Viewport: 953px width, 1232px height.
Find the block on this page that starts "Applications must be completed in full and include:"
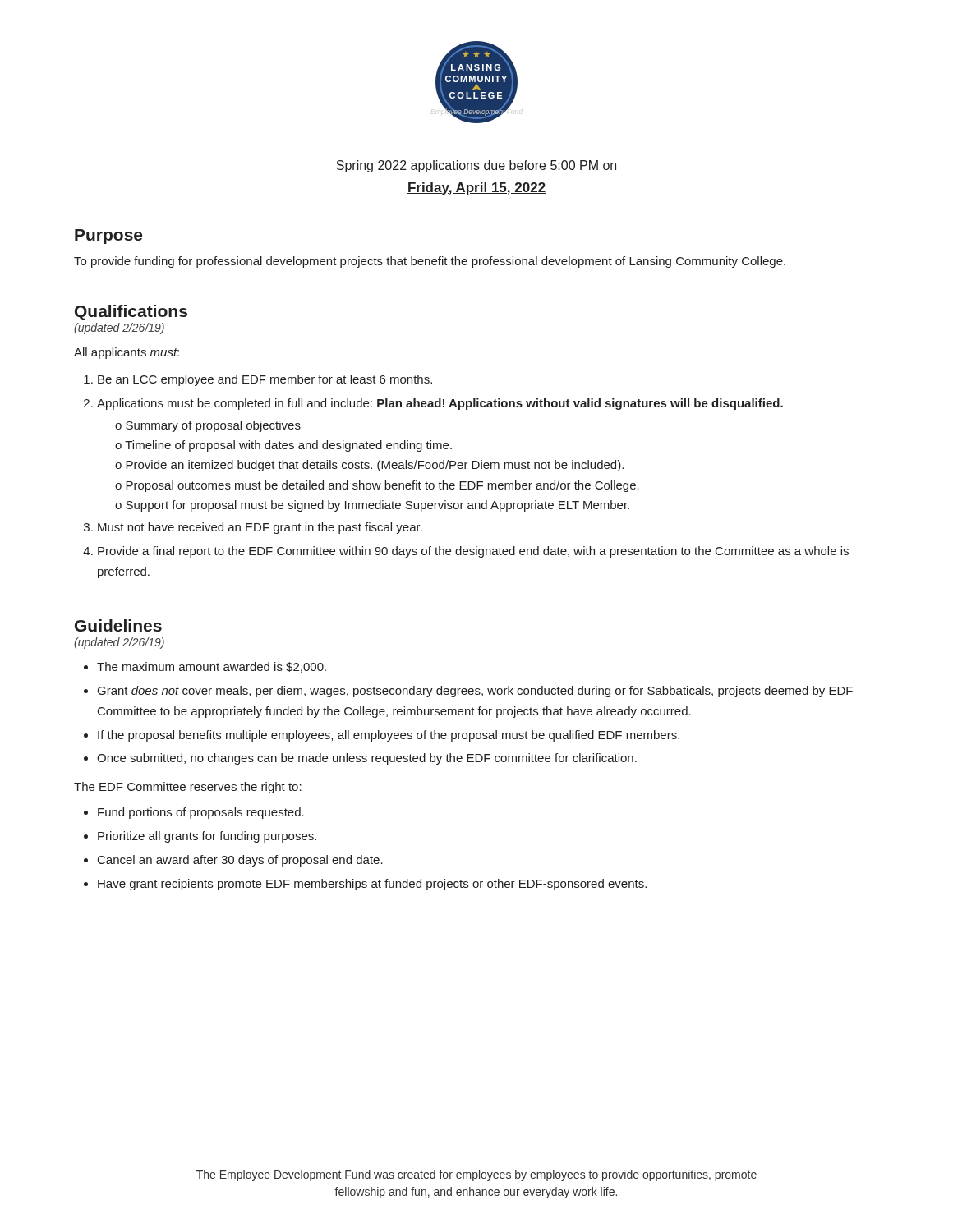488,455
